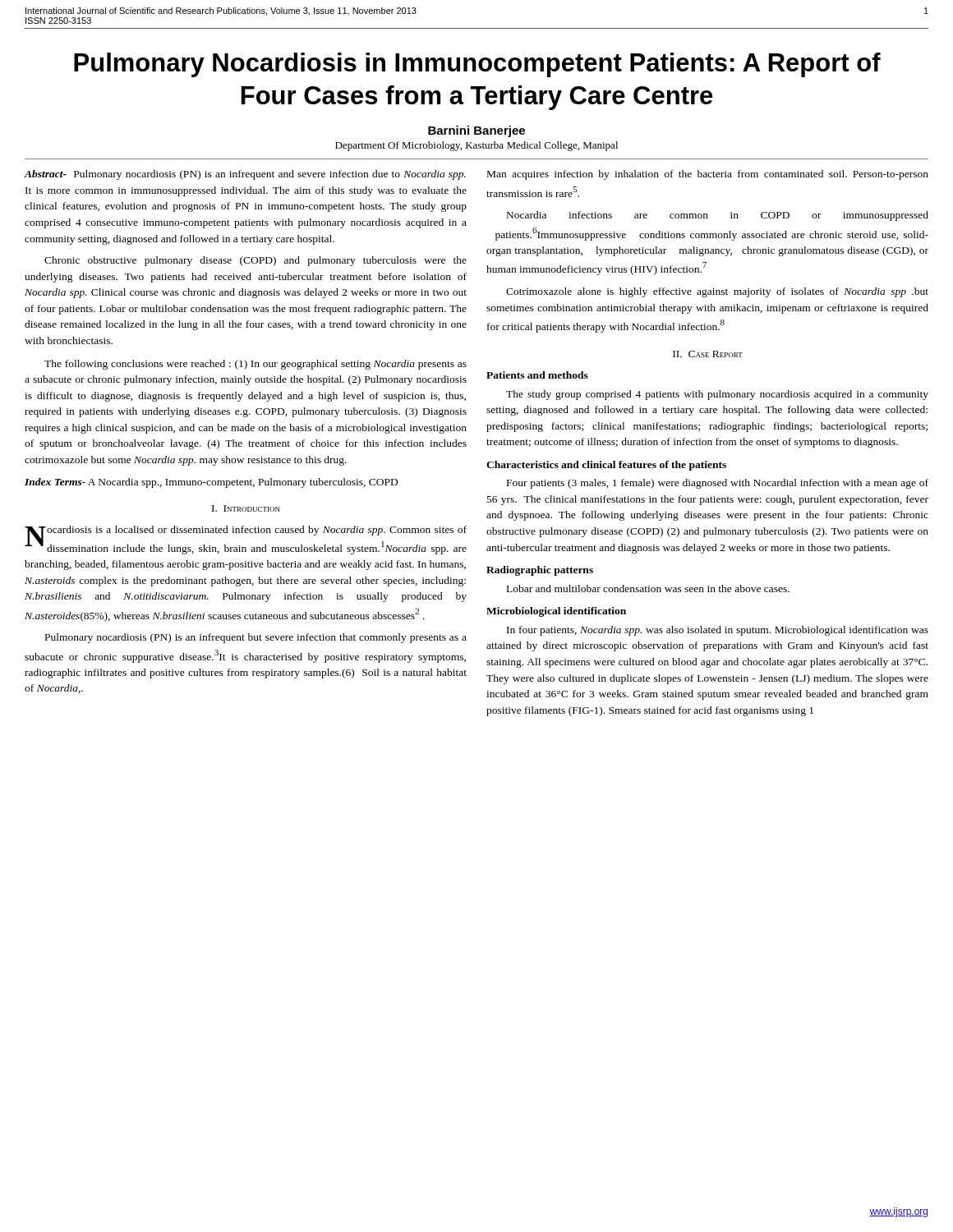Image resolution: width=953 pixels, height=1232 pixels.
Task: Find the passage starting "II. Case Report"
Action: click(x=707, y=354)
